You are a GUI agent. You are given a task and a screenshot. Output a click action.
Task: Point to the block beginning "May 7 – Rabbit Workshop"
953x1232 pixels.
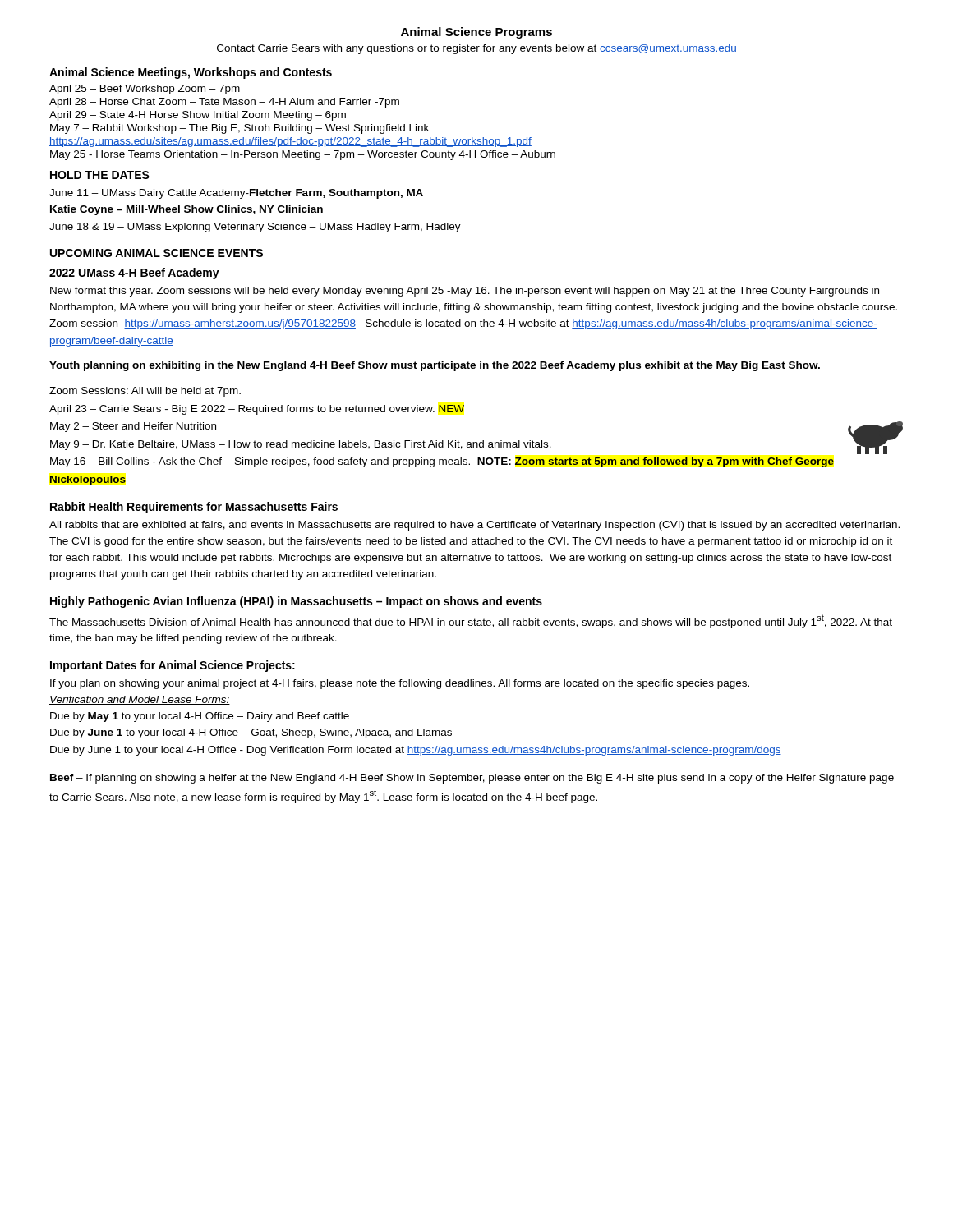[x=239, y=128]
